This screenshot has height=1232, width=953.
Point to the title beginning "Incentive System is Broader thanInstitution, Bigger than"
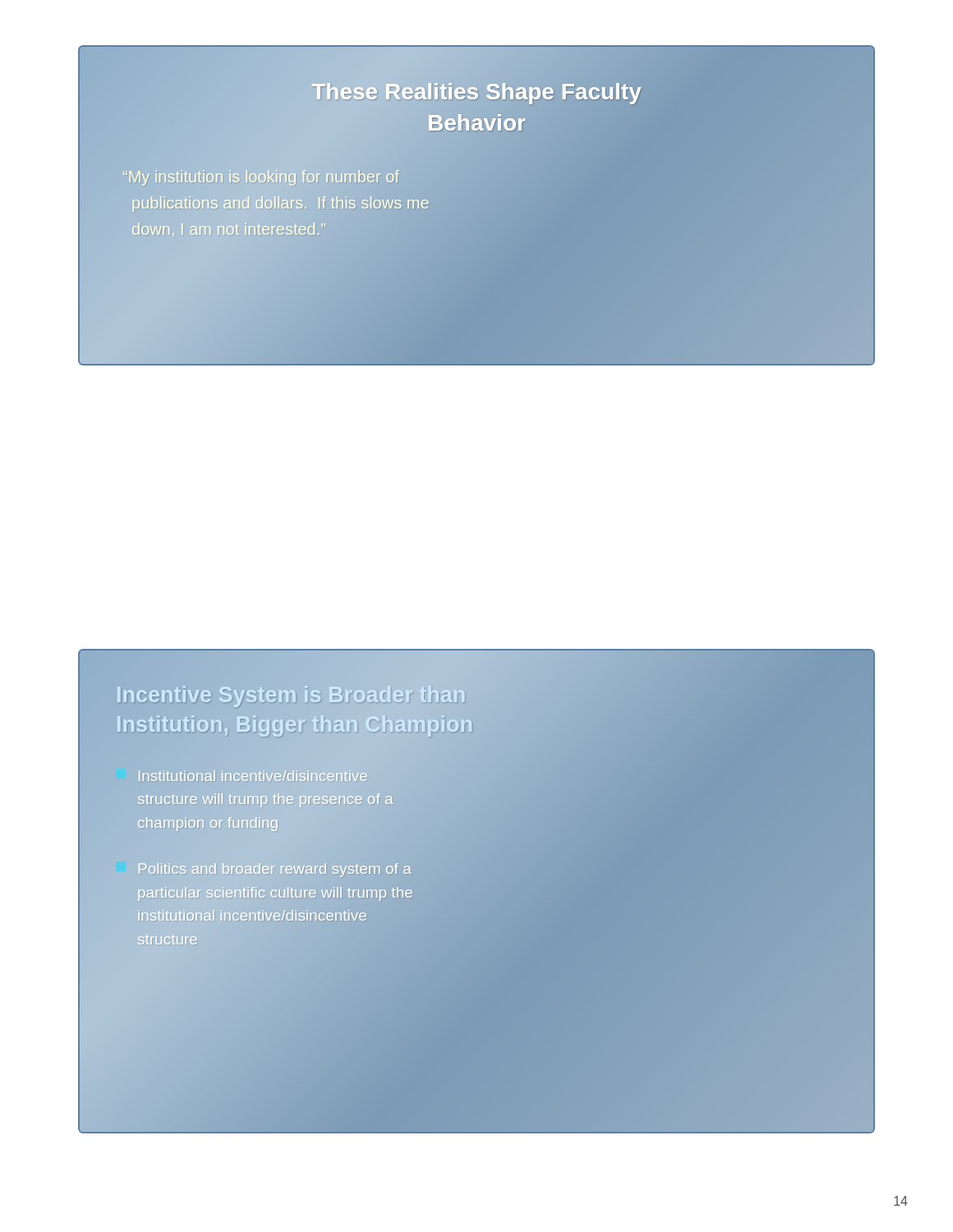pyautogui.click(x=295, y=710)
